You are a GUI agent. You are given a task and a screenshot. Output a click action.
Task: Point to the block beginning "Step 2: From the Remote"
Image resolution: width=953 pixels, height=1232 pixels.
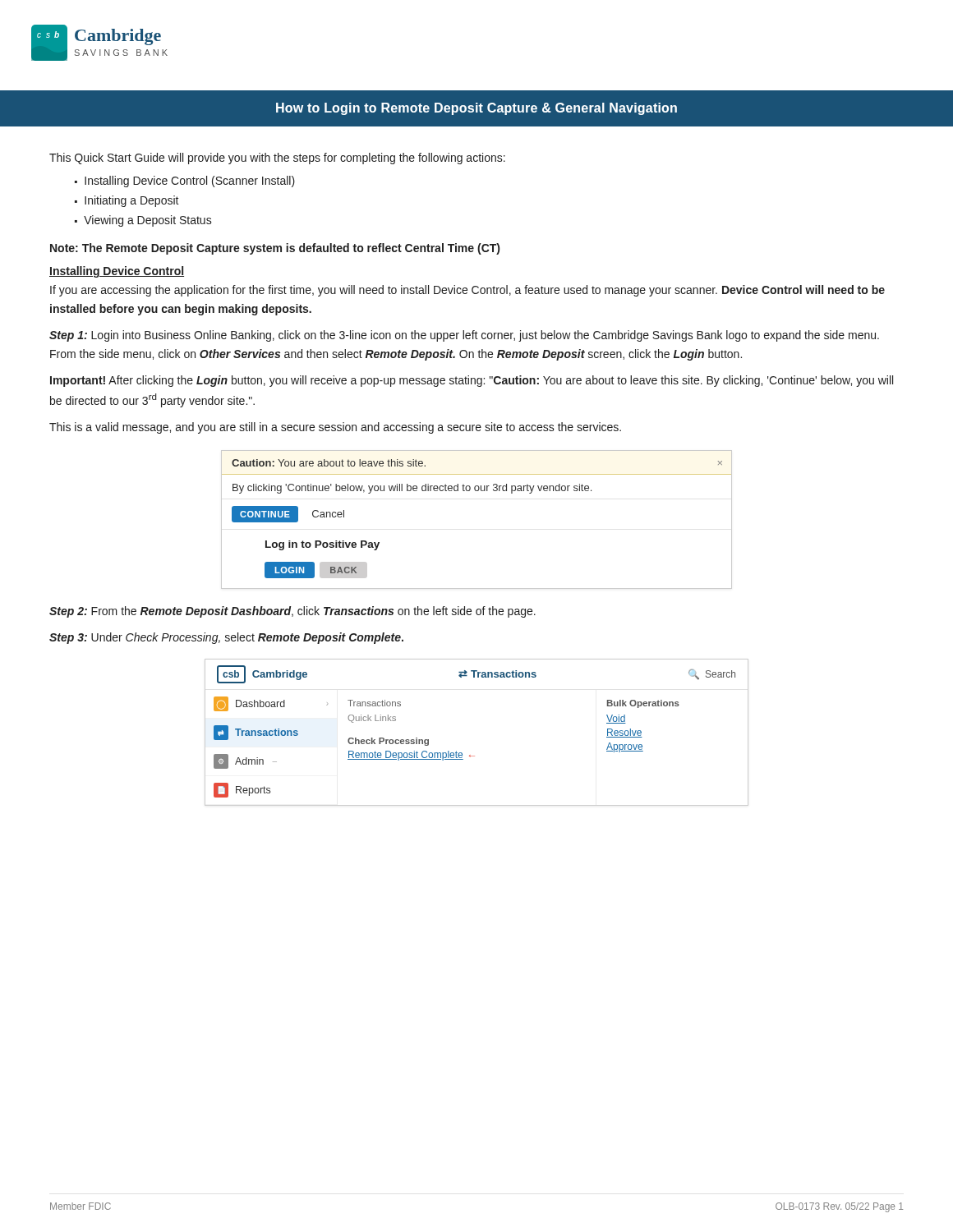tap(293, 611)
